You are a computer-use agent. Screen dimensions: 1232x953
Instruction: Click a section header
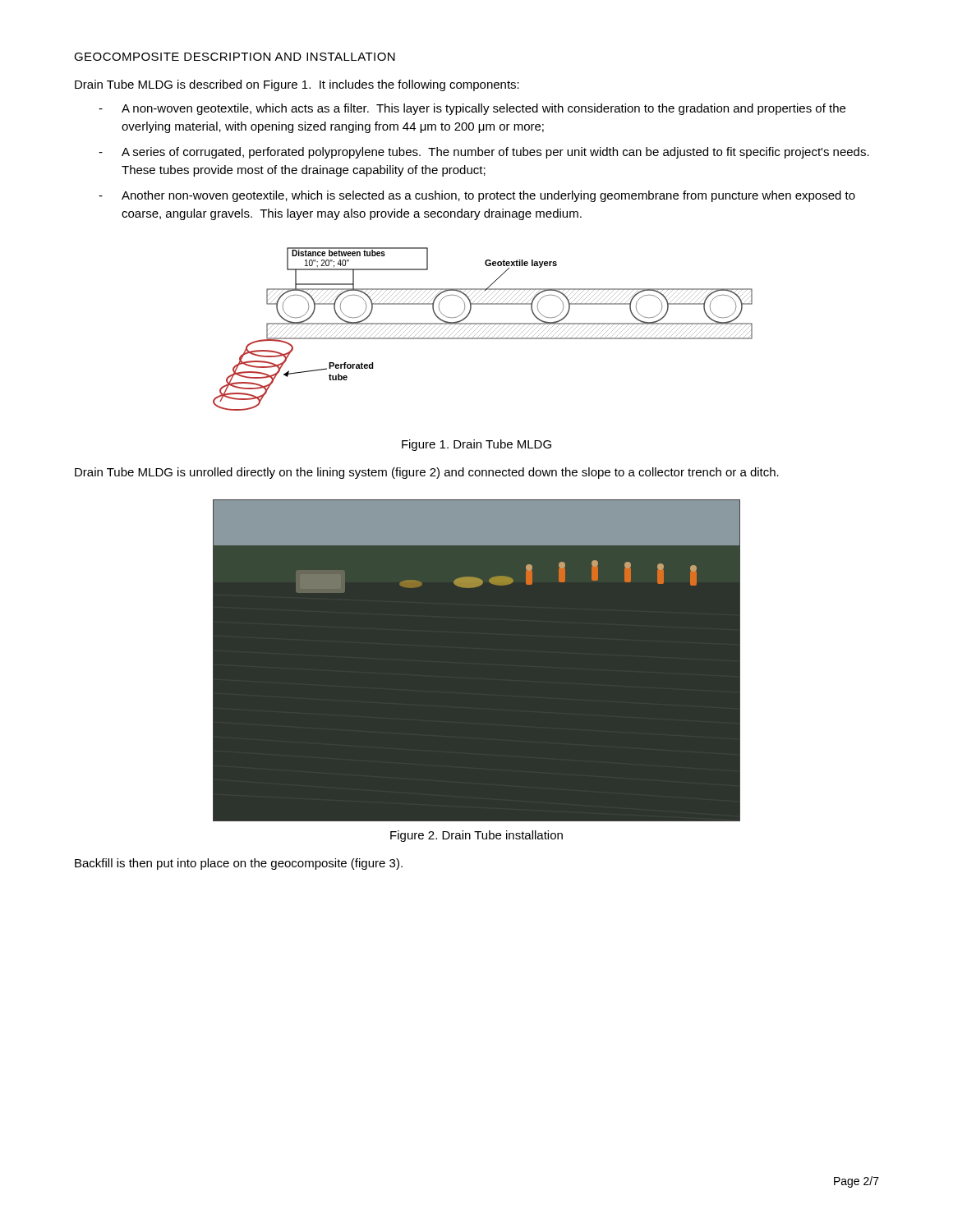pyautogui.click(x=476, y=56)
